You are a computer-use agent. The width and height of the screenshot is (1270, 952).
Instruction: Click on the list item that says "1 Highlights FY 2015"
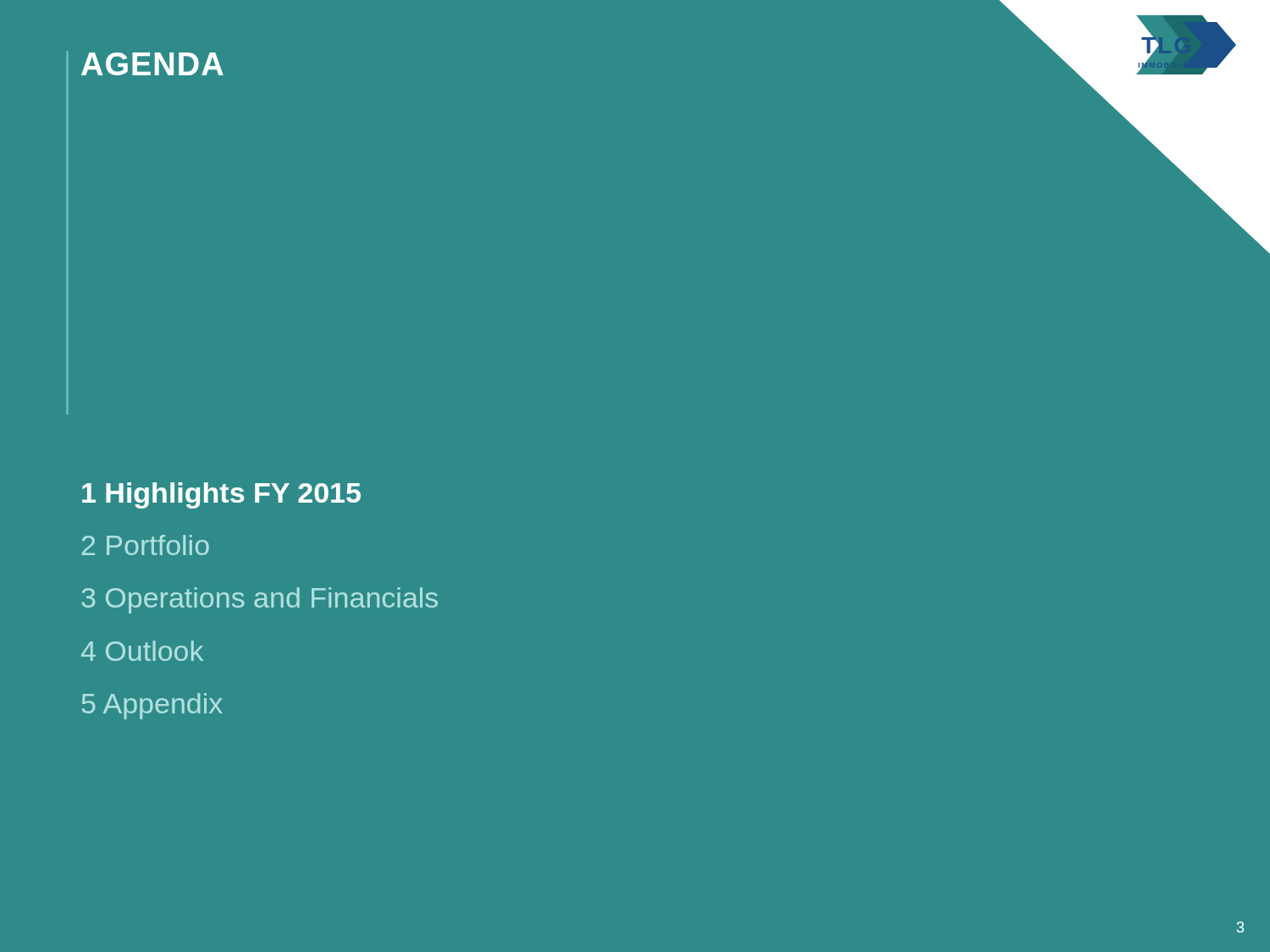pyautogui.click(x=221, y=492)
